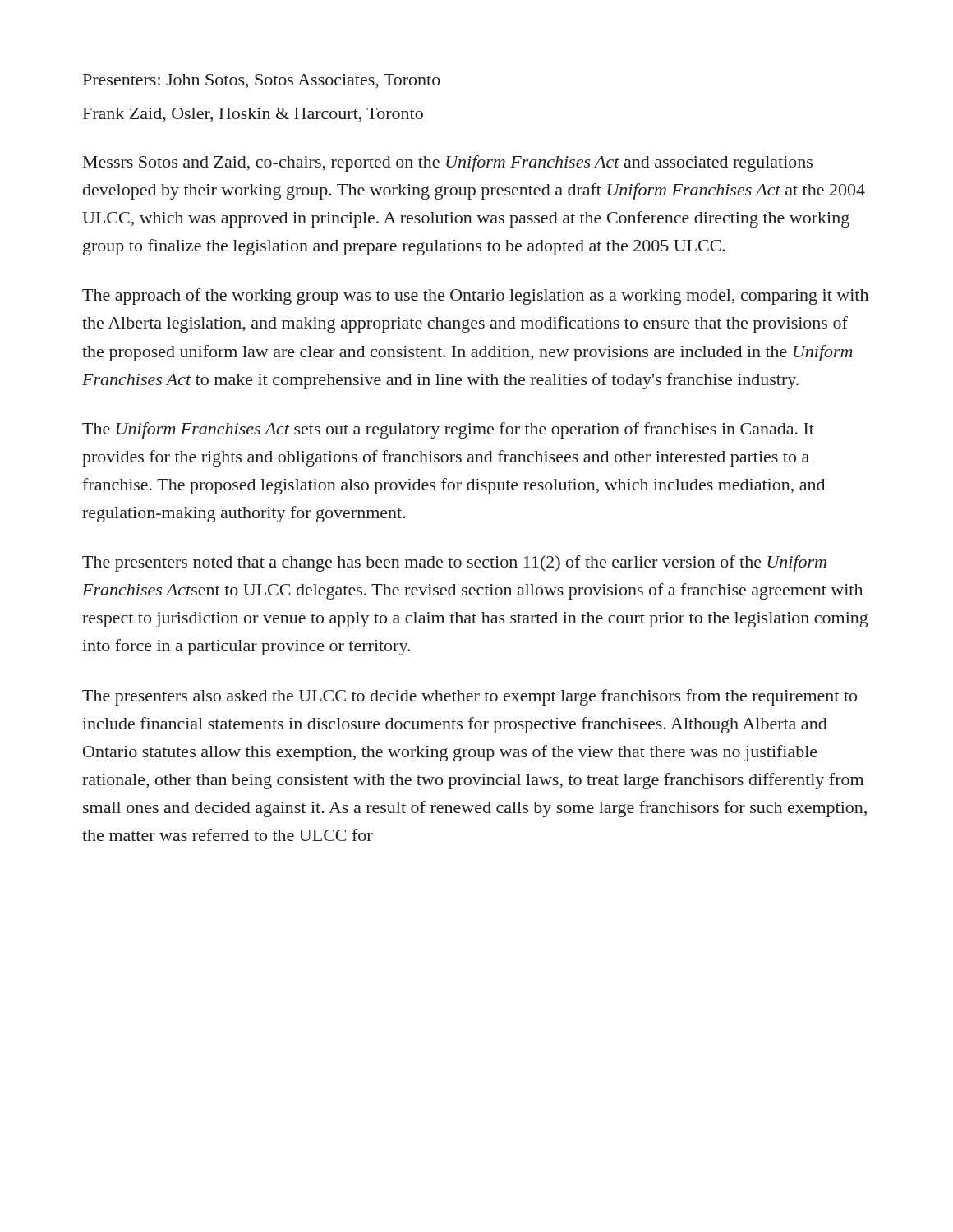Image resolution: width=953 pixels, height=1232 pixels.
Task: Select the text starting "The presenters also asked the ULCC"
Action: pyautogui.click(x=475, y=765)
